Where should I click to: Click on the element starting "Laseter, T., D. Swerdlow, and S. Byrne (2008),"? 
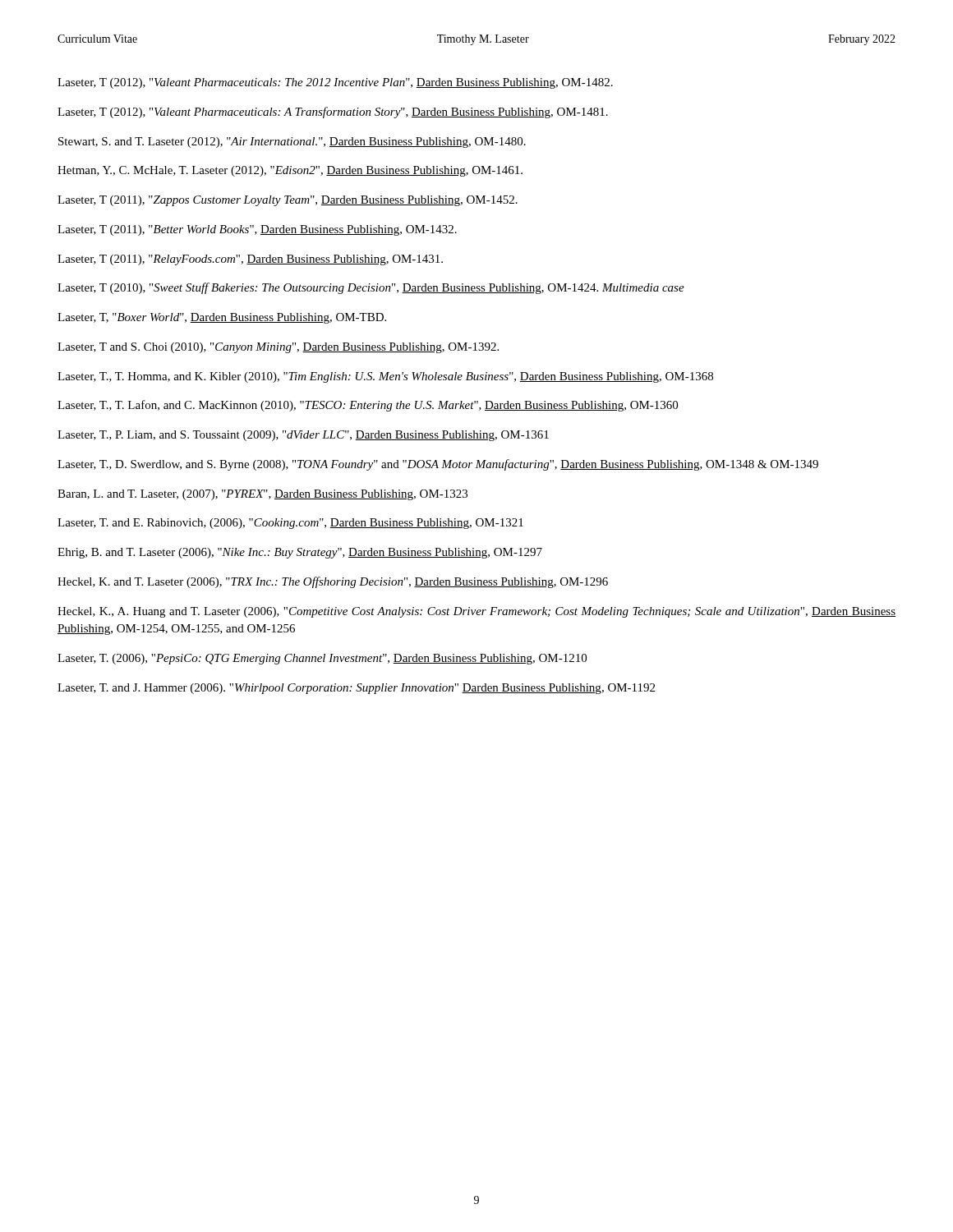(438, 464)
